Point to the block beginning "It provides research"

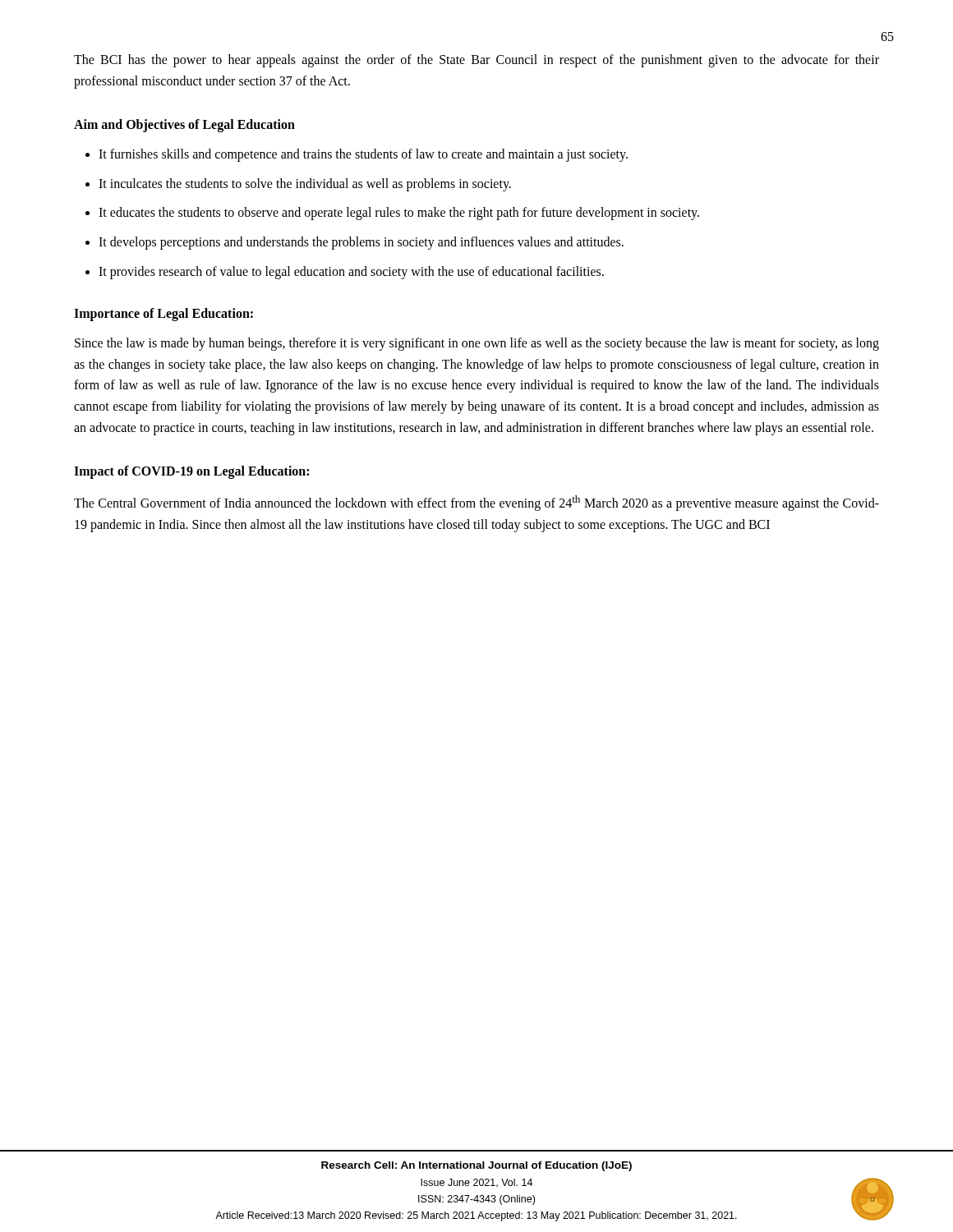[x=476, y=271]
